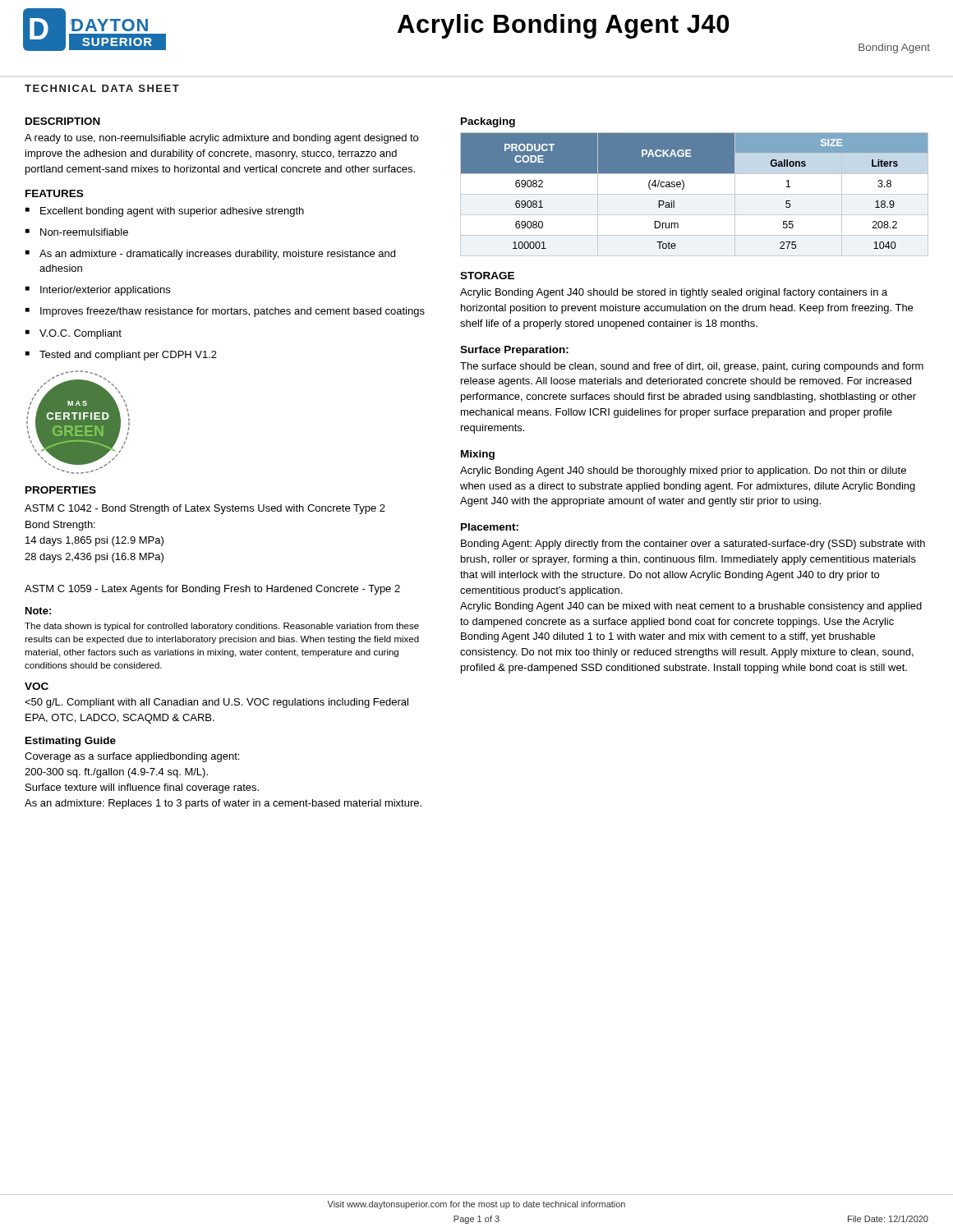Screen dimensions: 1232x953
Task: Click on the region starting "V.O.C. Compliant"
Action: coord(74,334)
